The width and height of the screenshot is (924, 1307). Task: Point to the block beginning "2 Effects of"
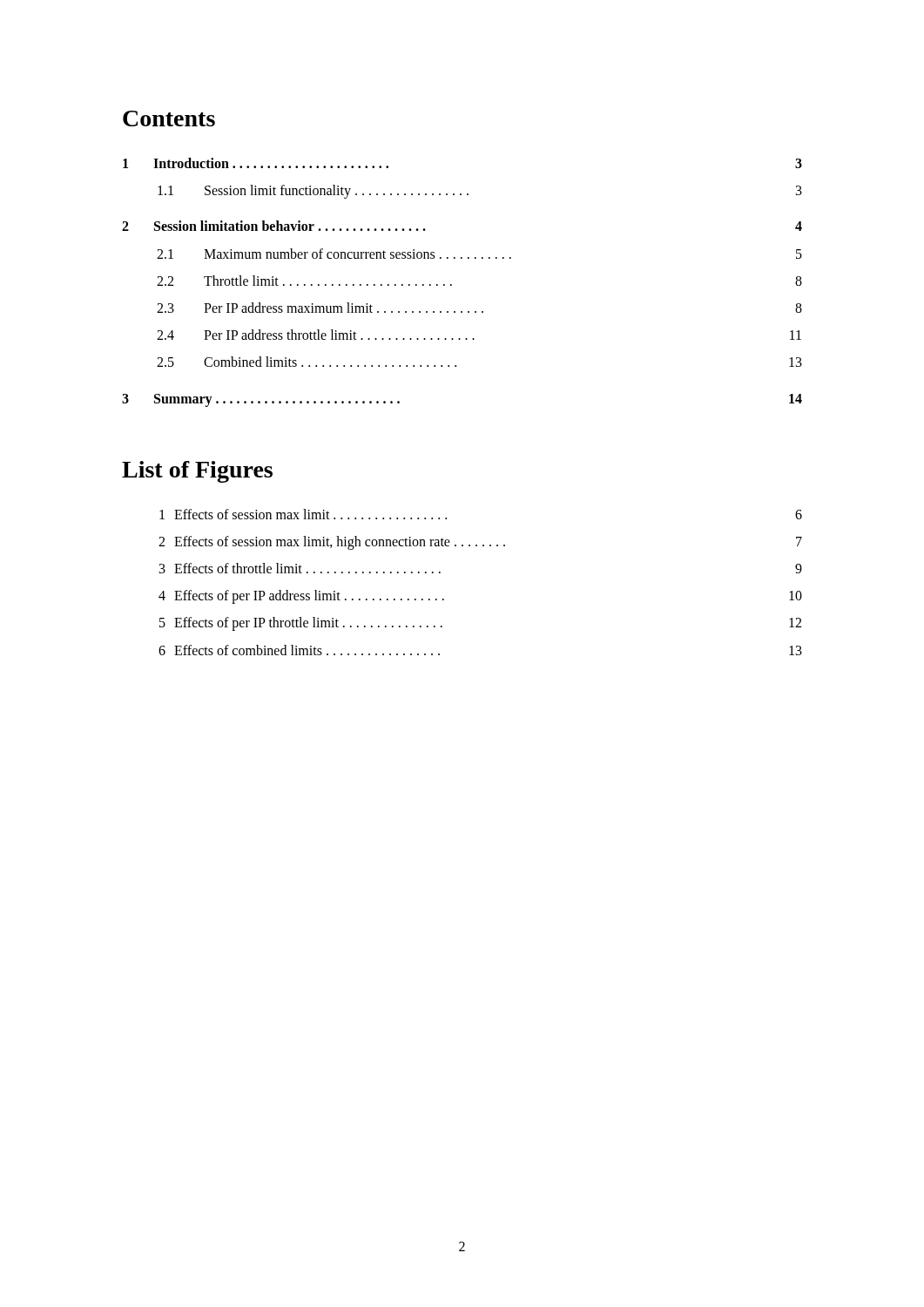[x=462, y=541]
